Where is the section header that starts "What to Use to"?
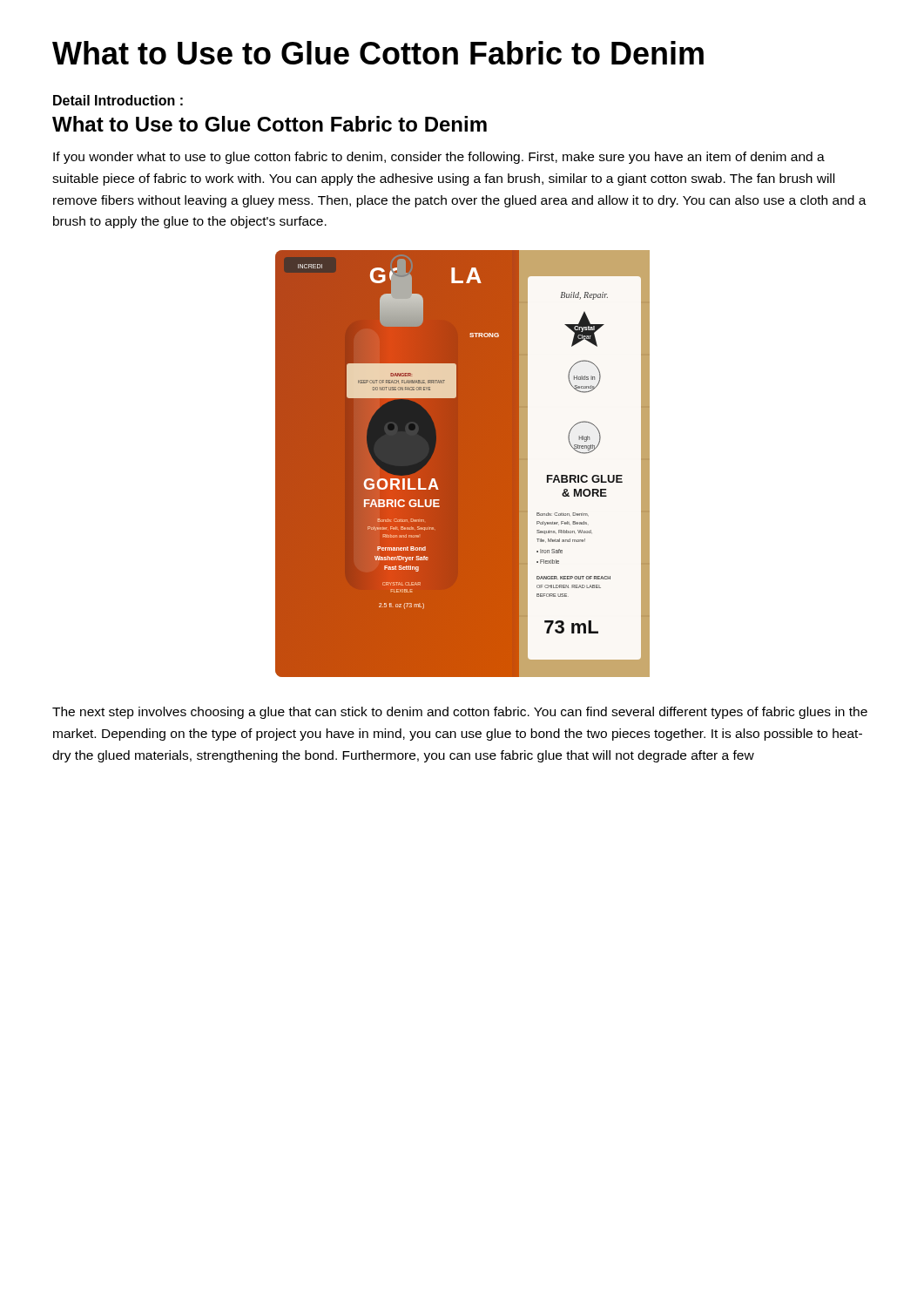Viewport: 924px width, 1307px height. click(x=462, y=125)
